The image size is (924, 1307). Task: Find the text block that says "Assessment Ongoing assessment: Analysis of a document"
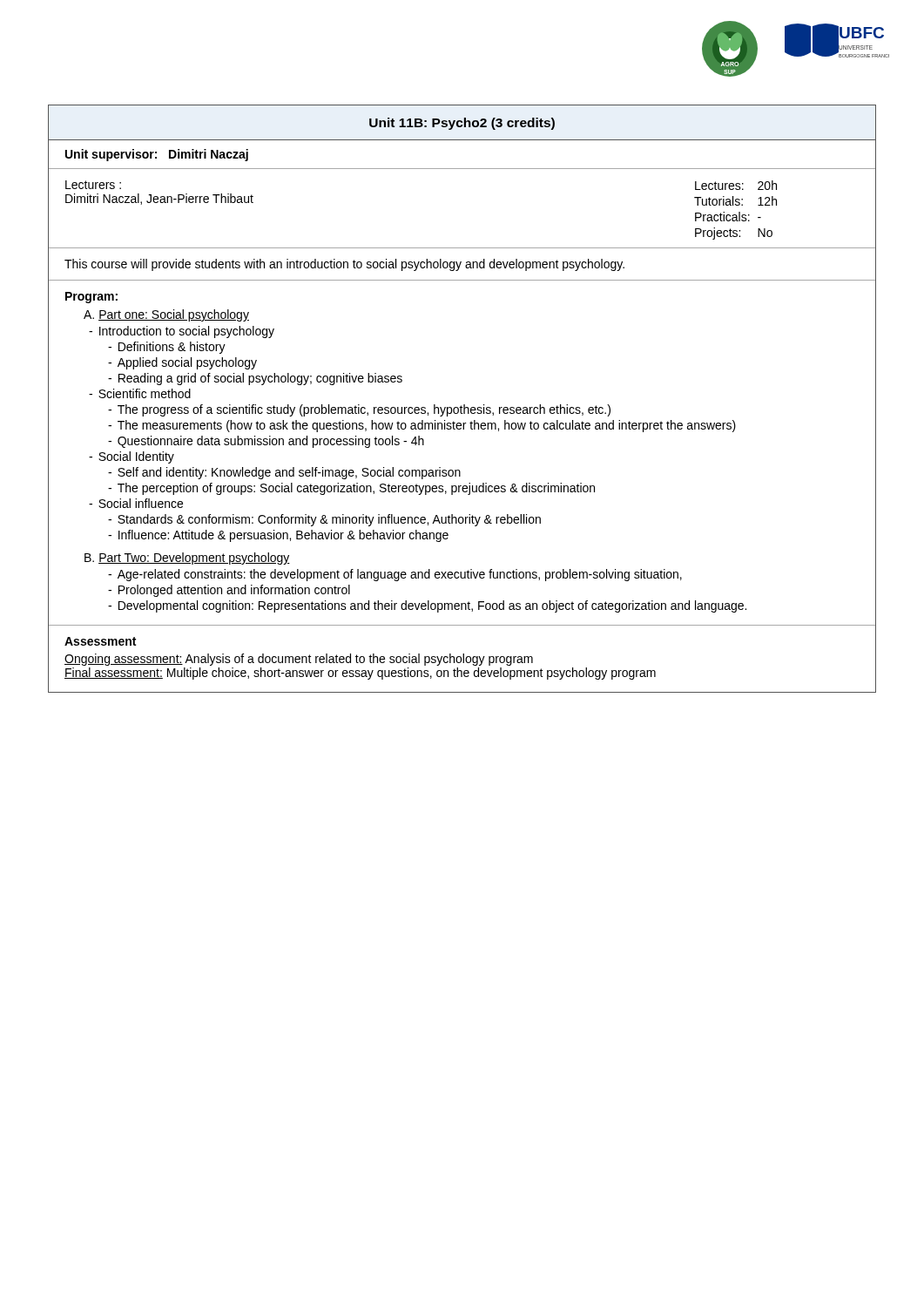[462, 657]
